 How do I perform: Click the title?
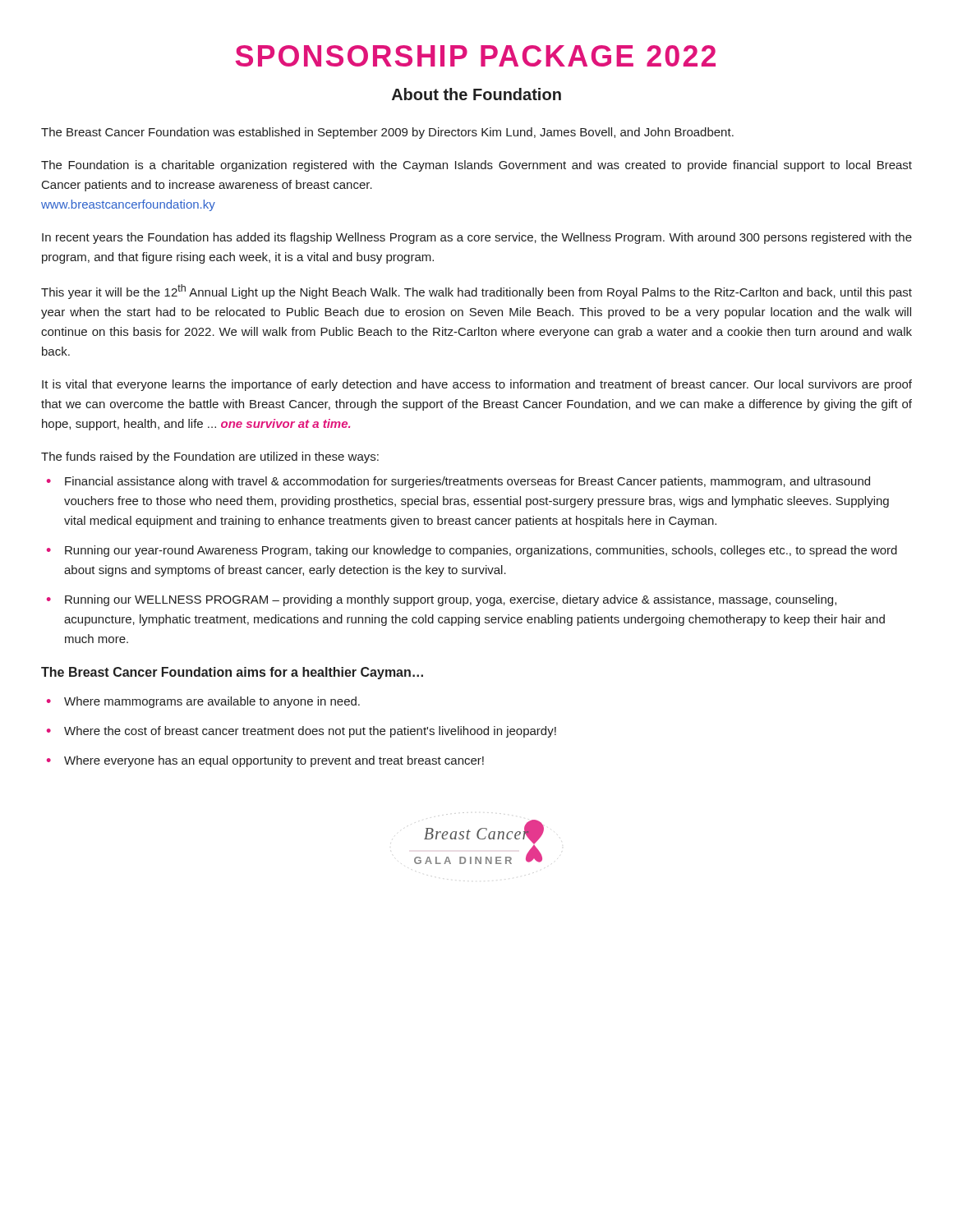476,56
